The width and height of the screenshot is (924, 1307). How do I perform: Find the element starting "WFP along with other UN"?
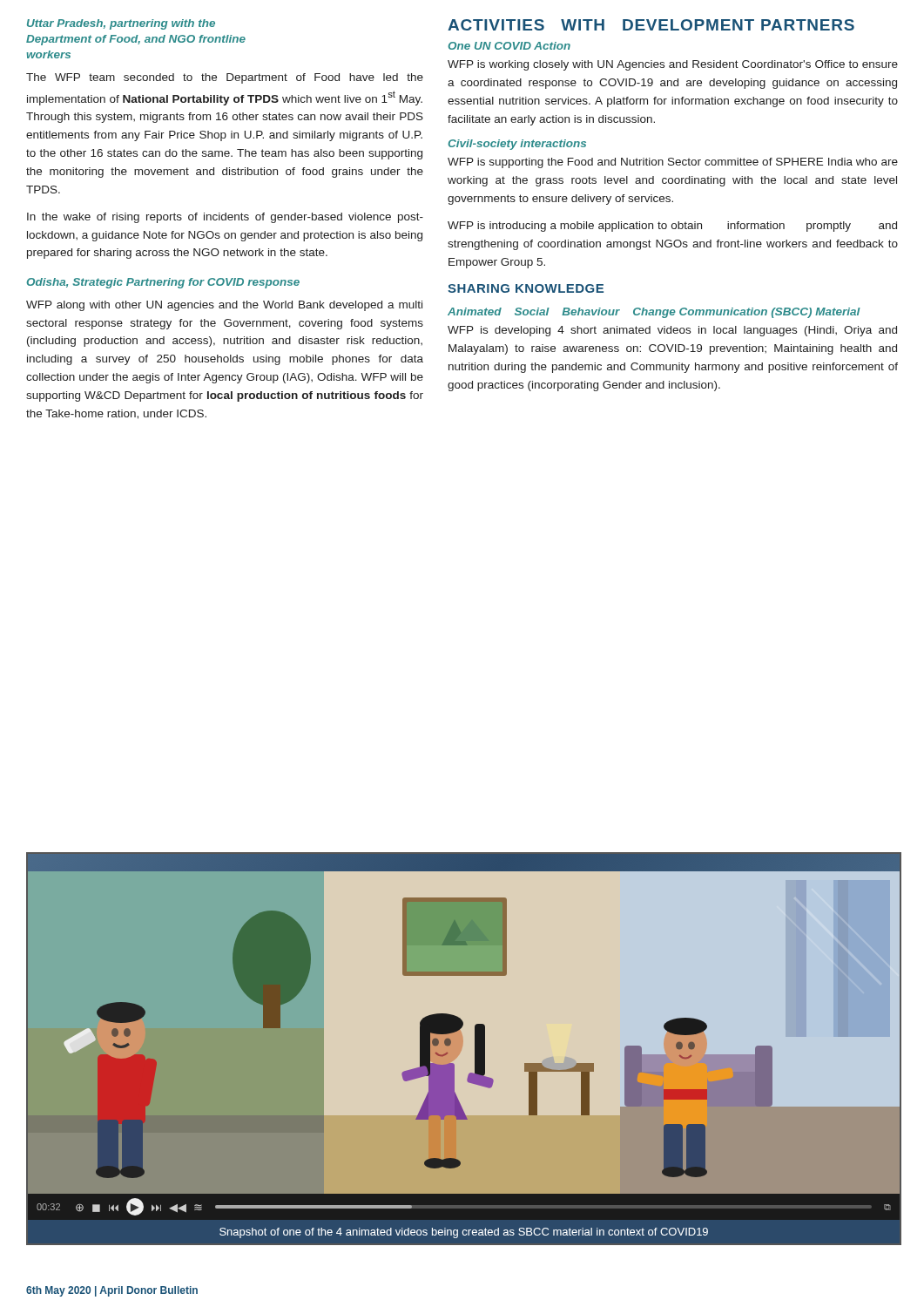[x=225, y=360]
